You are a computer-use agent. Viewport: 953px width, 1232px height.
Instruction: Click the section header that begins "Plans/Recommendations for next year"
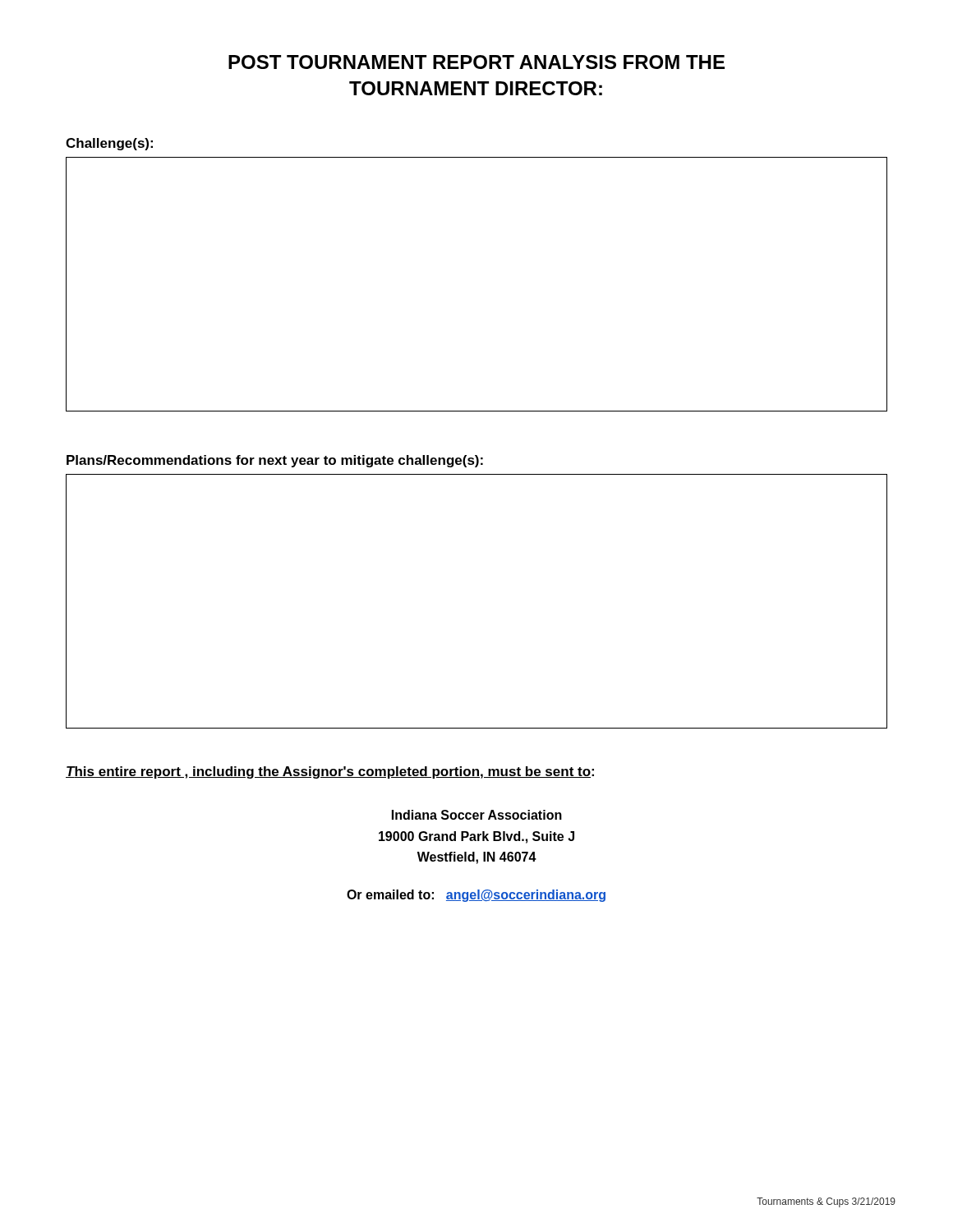click(275, 461)
